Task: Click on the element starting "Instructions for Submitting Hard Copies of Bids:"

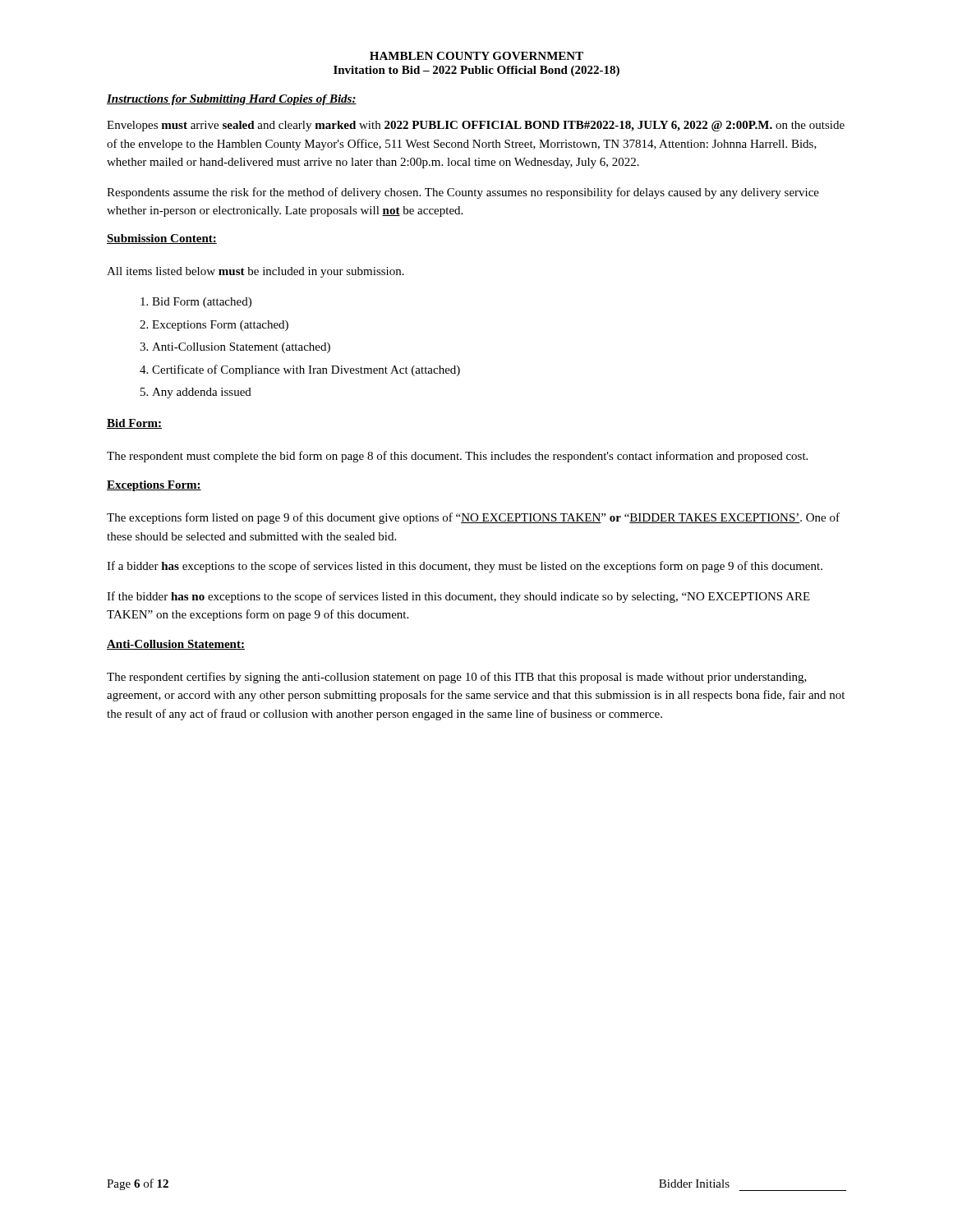Action: coord(232,100)
